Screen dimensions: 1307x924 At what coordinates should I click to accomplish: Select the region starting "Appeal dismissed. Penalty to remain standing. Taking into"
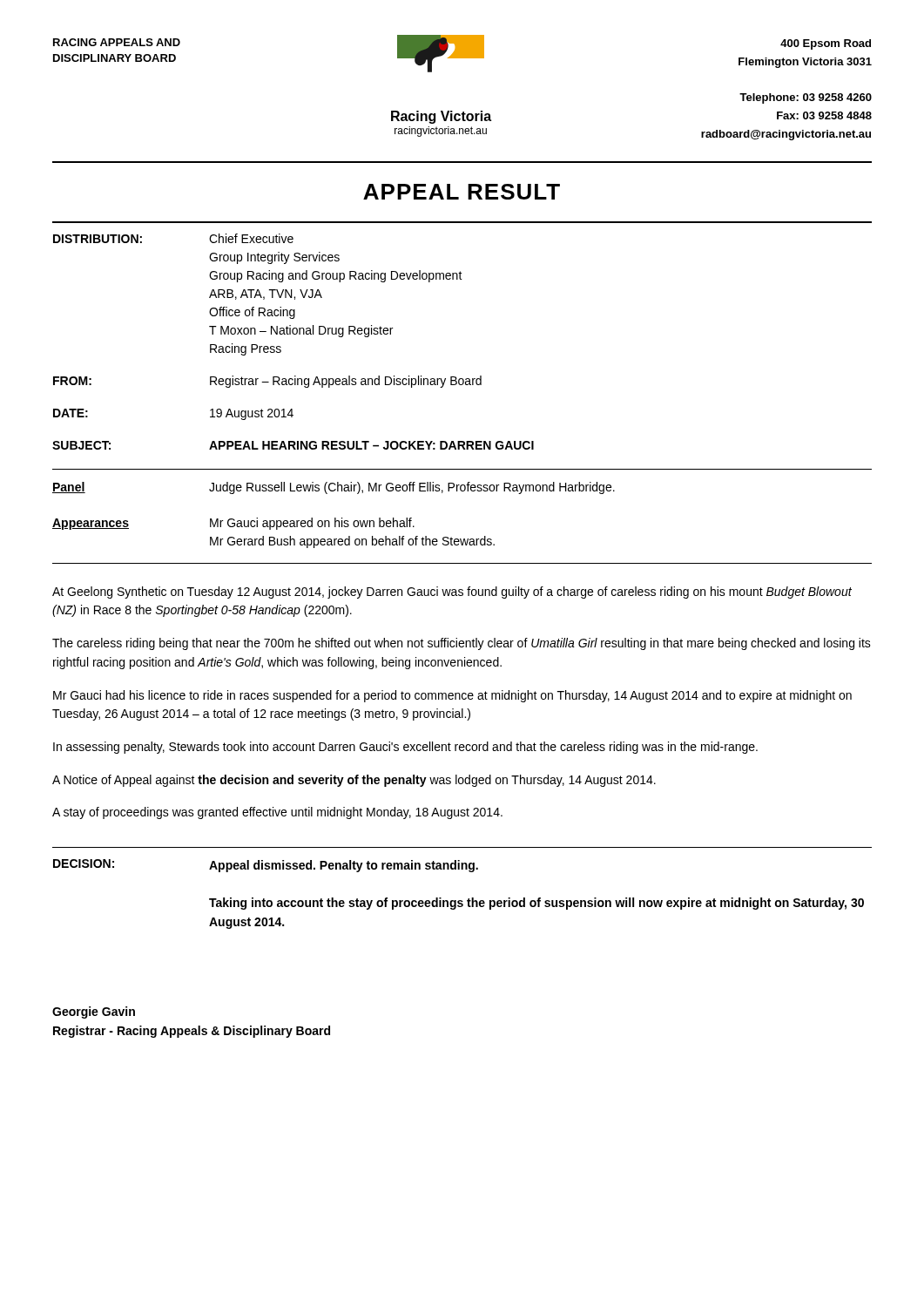[537, 894]
